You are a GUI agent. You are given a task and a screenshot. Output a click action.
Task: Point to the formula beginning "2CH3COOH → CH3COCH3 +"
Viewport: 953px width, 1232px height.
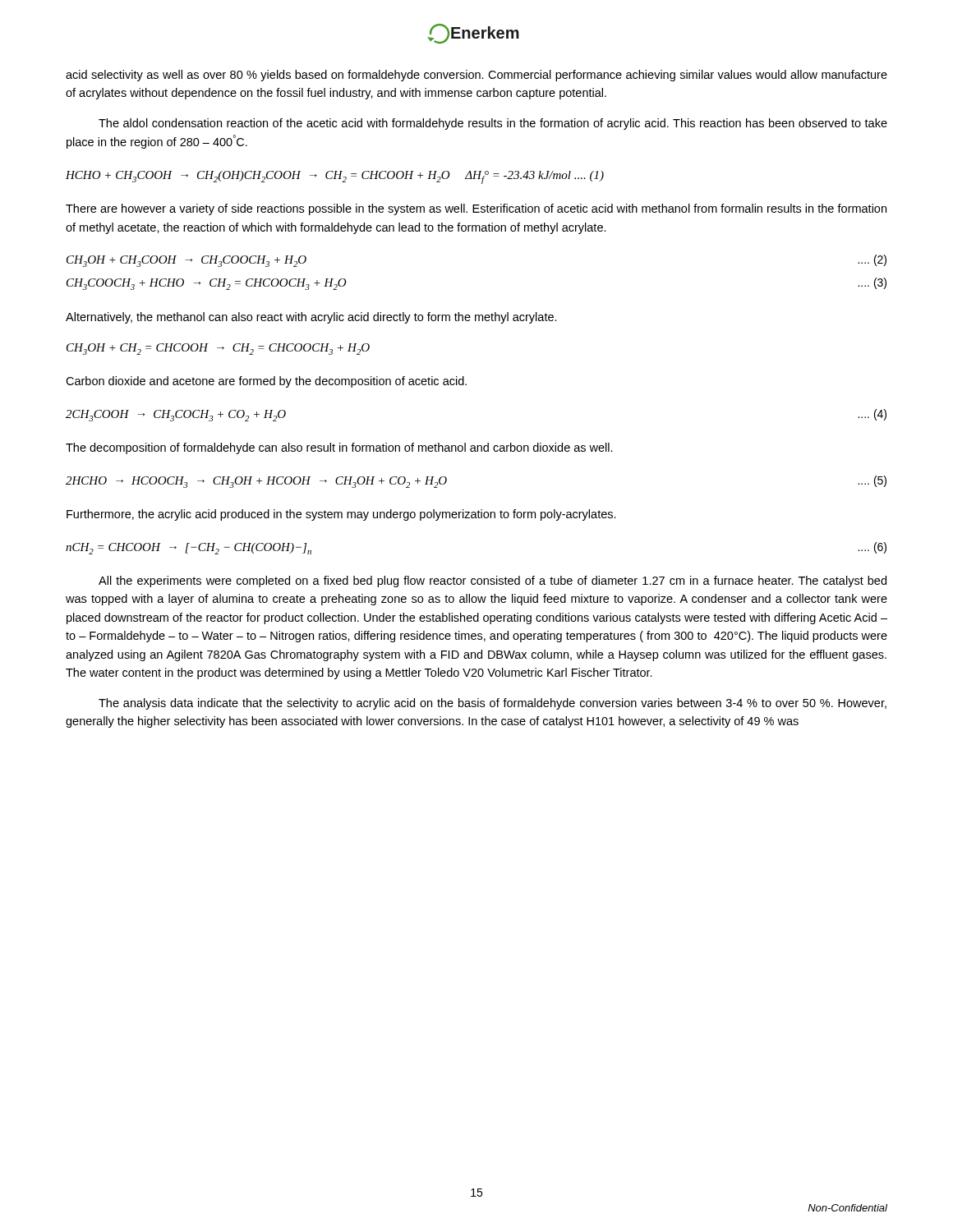click(184, 415)
